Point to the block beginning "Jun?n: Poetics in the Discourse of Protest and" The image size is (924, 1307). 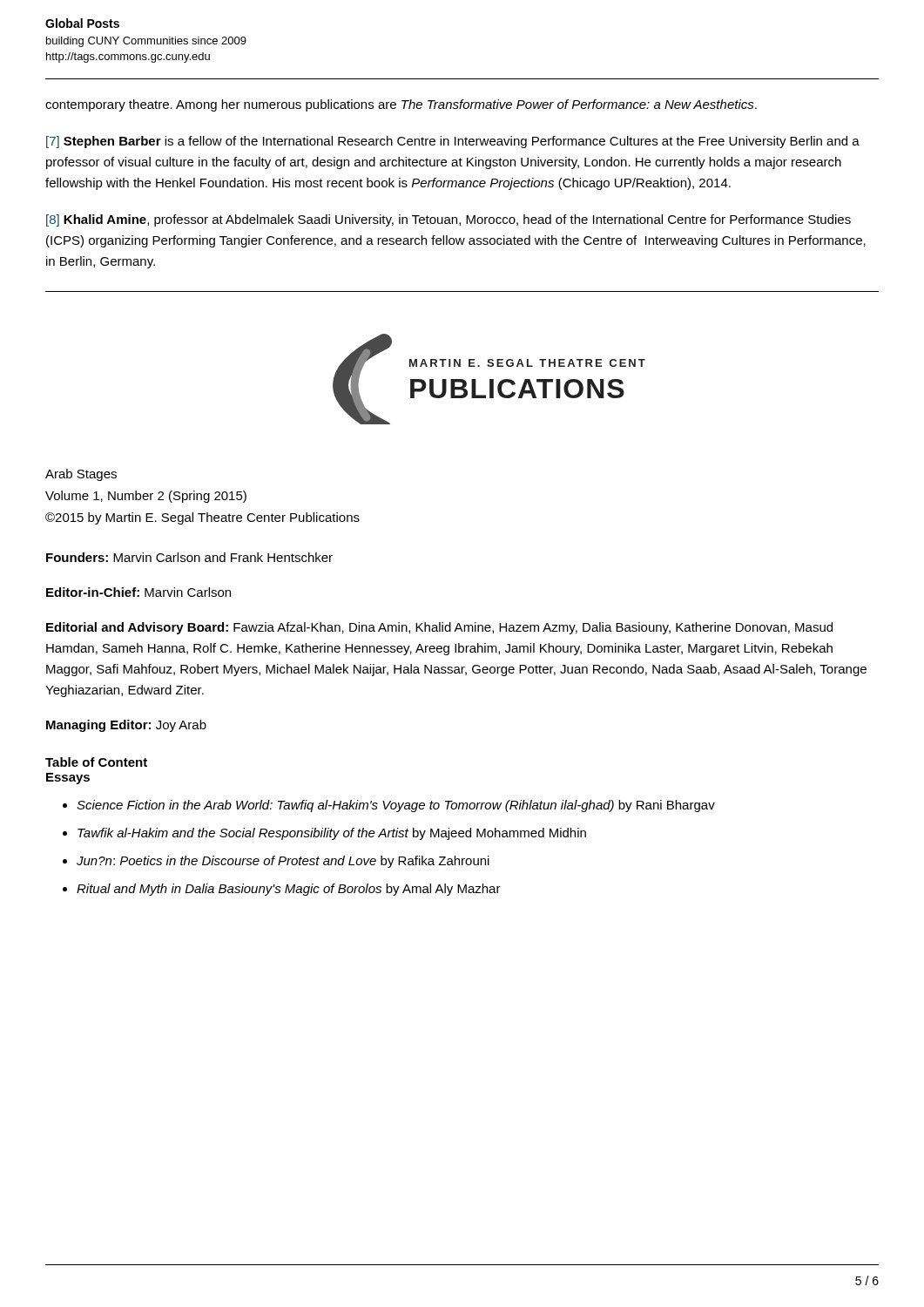[283, 861]
